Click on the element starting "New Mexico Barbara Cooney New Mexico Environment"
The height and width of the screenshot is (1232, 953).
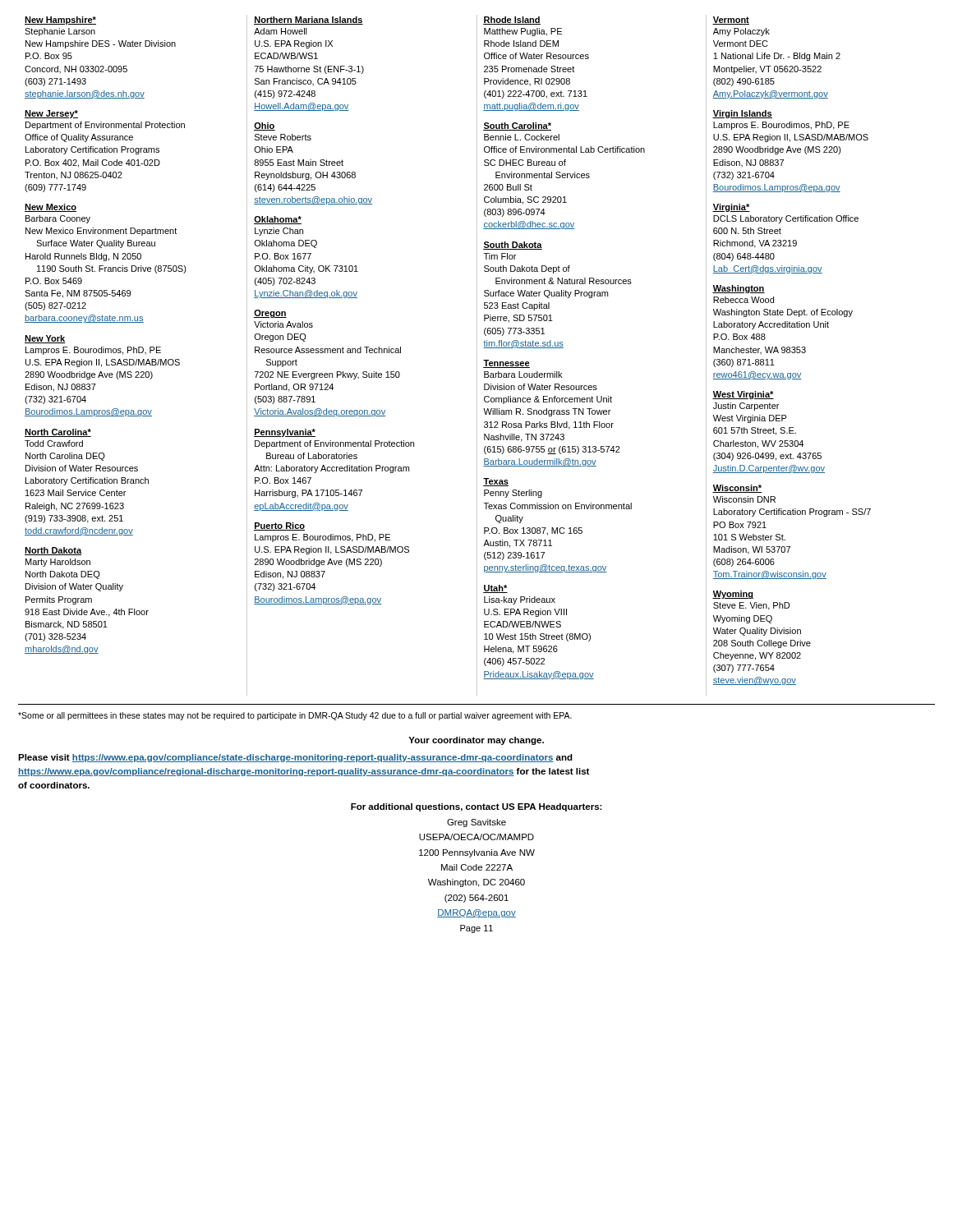click(132, 263)
